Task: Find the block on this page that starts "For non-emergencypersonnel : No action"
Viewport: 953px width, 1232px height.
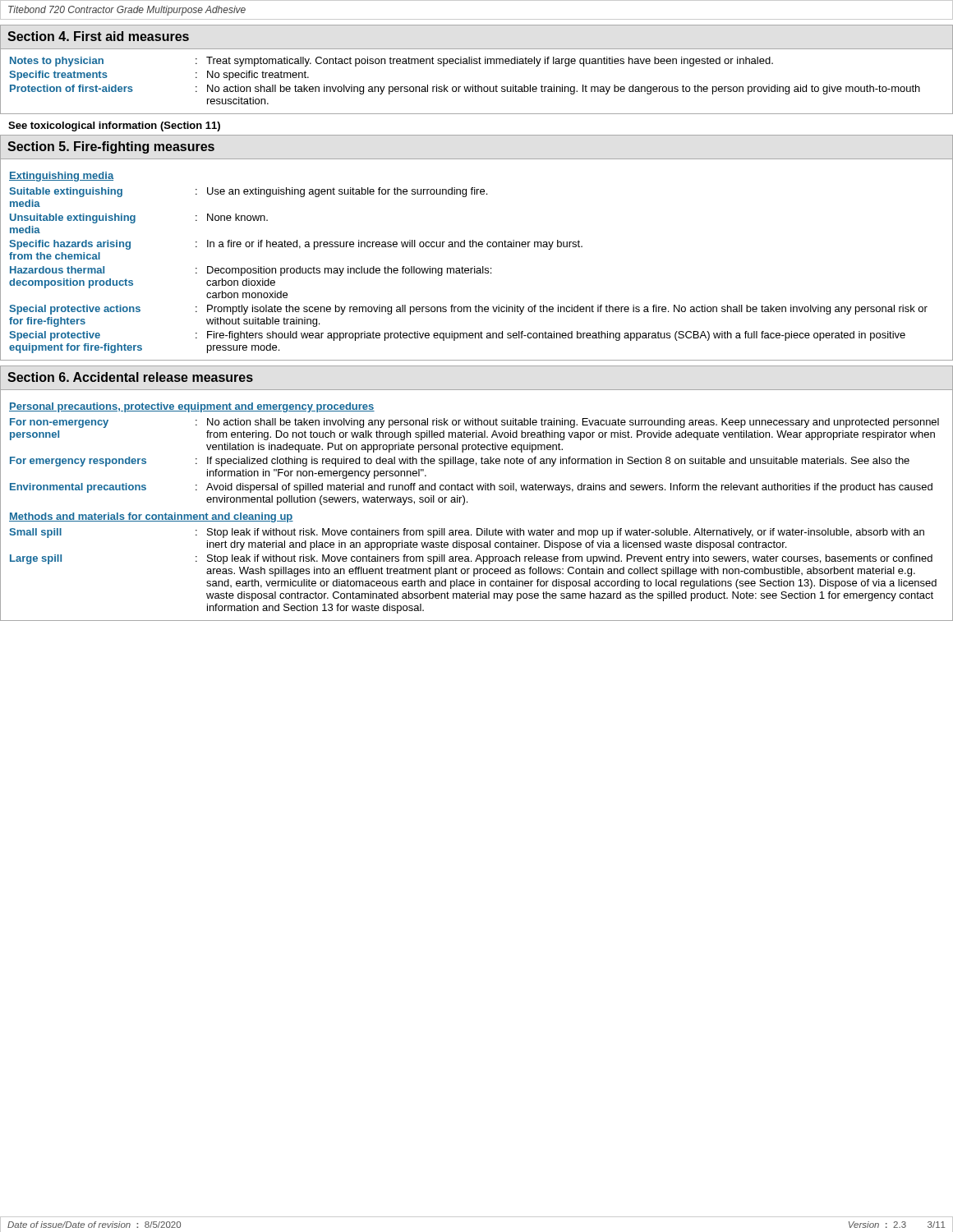Action: coord(476,434)
